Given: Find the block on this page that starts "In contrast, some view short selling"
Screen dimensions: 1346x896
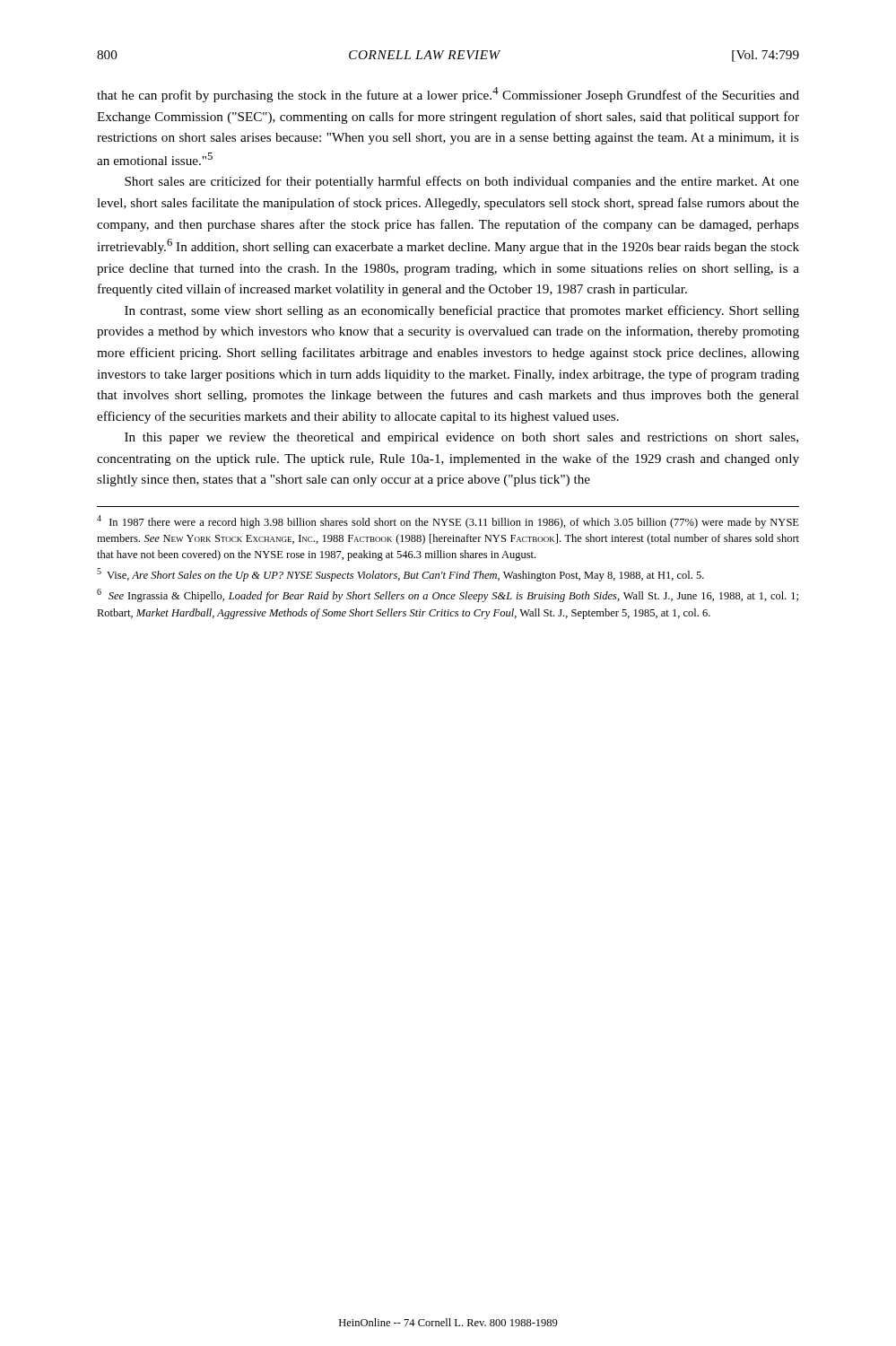Looking at the screenshot, I should pyautogui.click(x=448, y=363).
